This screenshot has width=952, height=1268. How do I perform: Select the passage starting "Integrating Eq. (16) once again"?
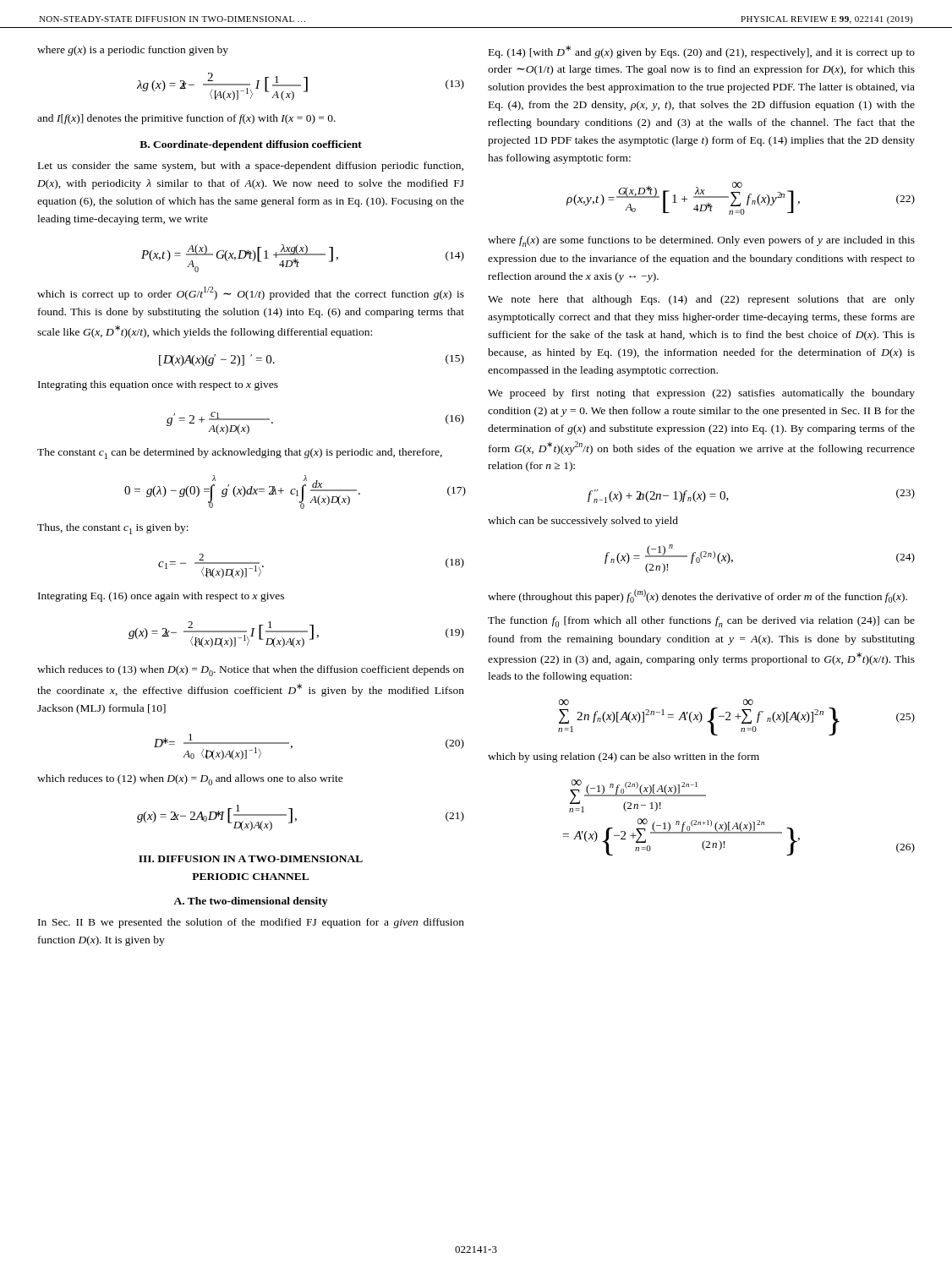coord(251,596)
